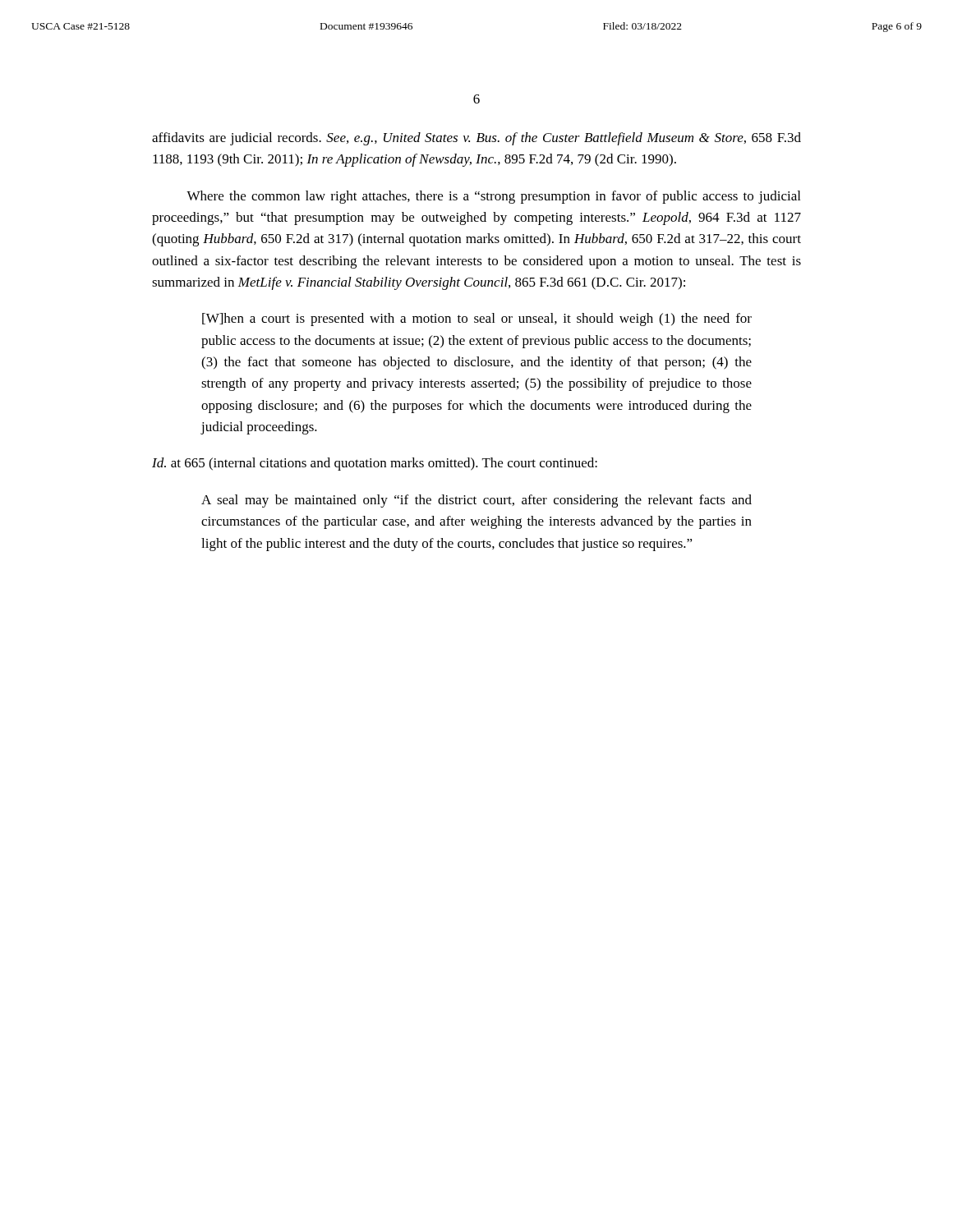Locate the block of text that opens with "A seal may be"
The width and height of the screenshot is (953, 1232).
476,522
